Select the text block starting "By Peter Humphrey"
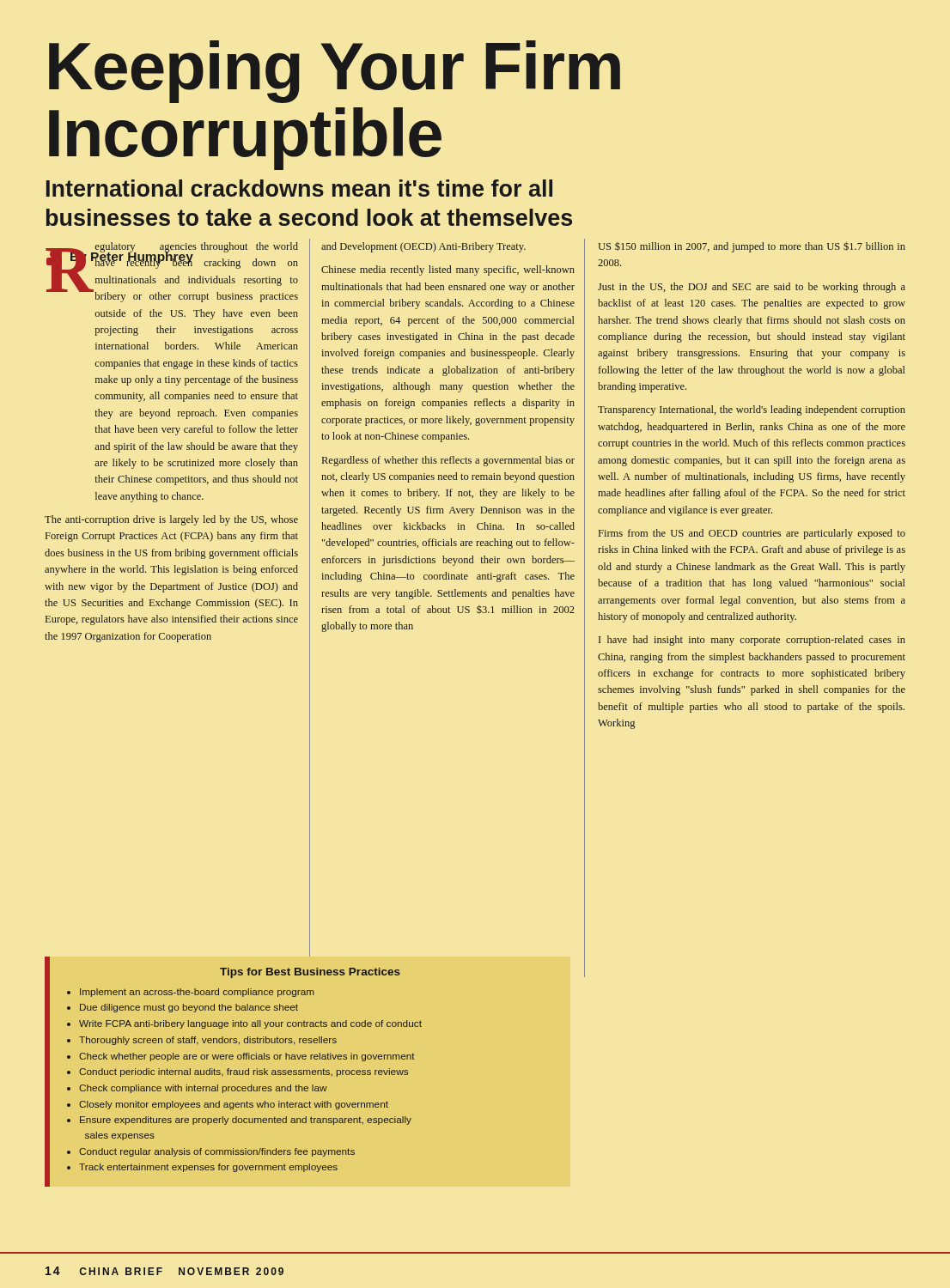Image resolution: width=950 pixels, height=1288 pixels. point(475,256)
